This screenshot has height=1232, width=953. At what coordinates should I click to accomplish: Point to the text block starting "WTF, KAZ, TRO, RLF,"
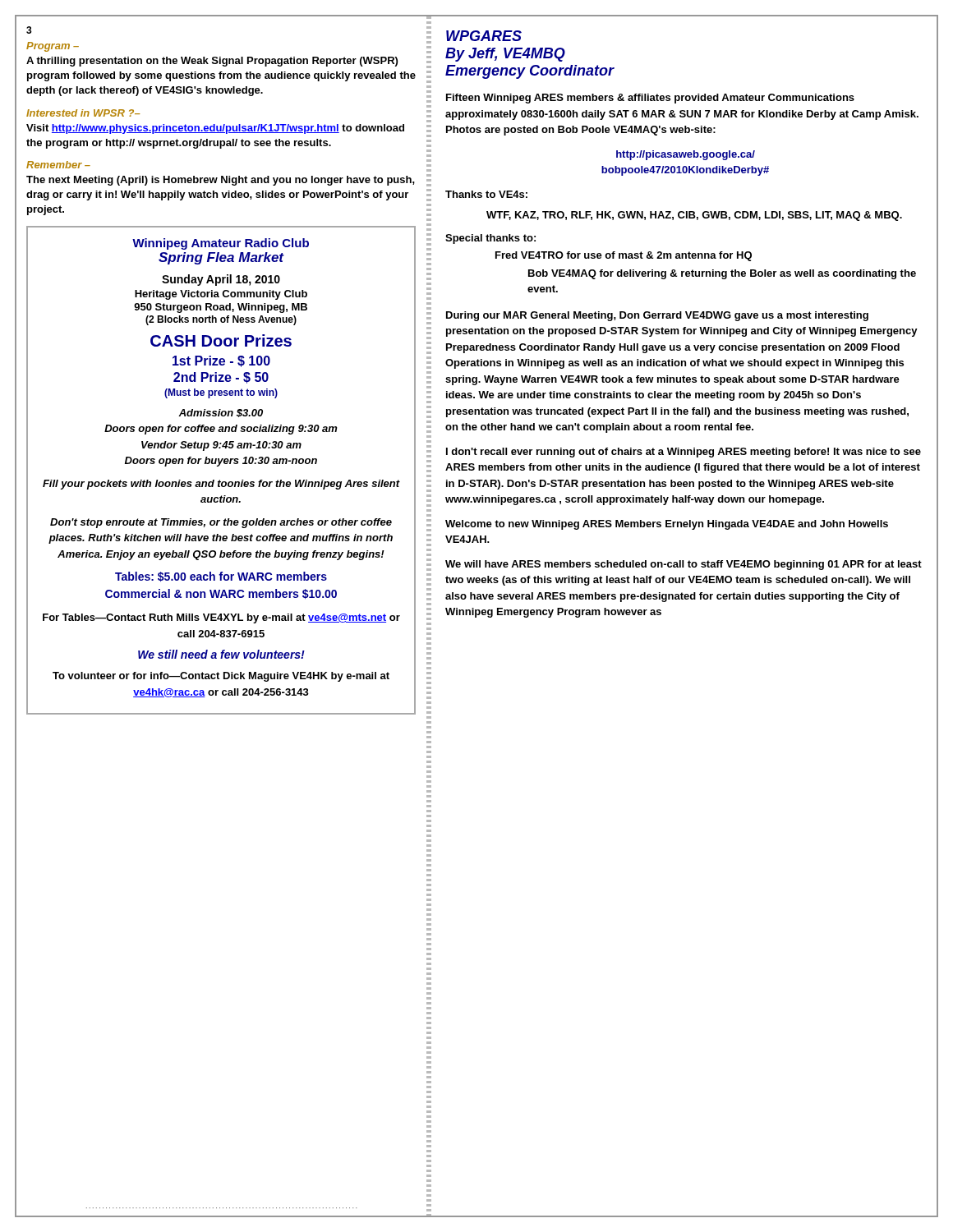click(x=694, y=215)
